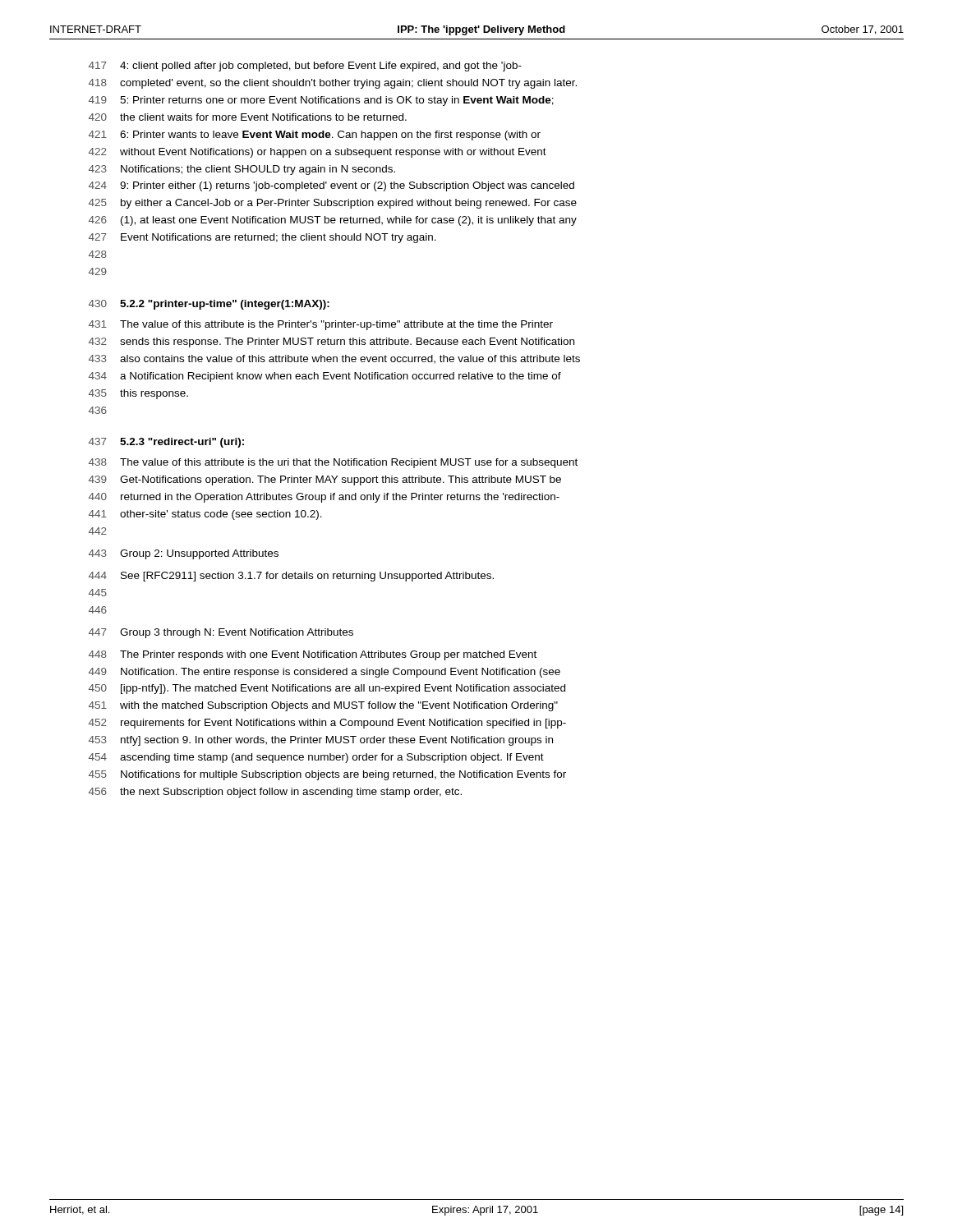This screenshot has width=953, height=1232.
Task: Point to the passage starting "417 4: client polled after job completed, but"
Action: pyautogui.click(x=476, y=66)
